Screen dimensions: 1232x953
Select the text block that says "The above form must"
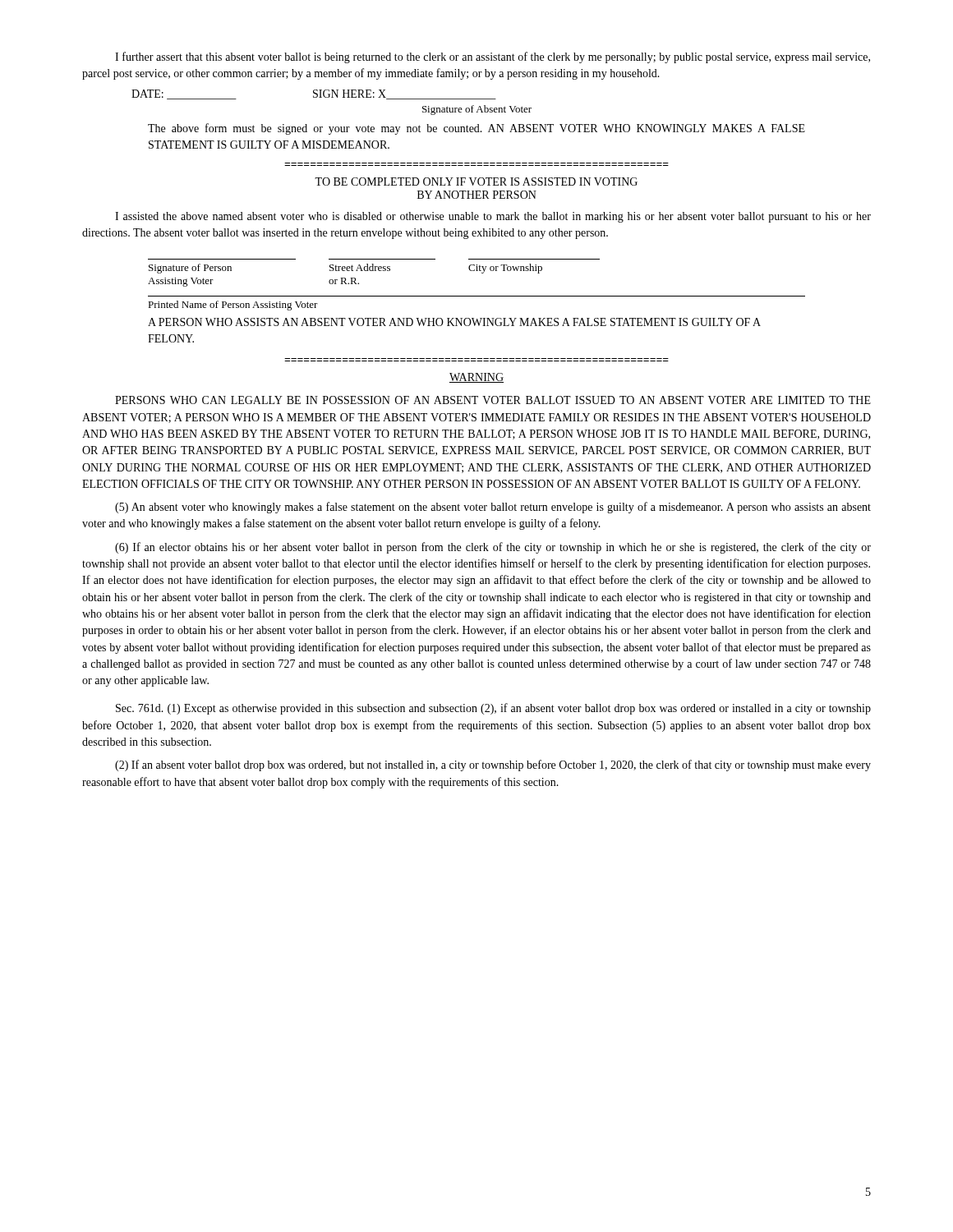476,137
